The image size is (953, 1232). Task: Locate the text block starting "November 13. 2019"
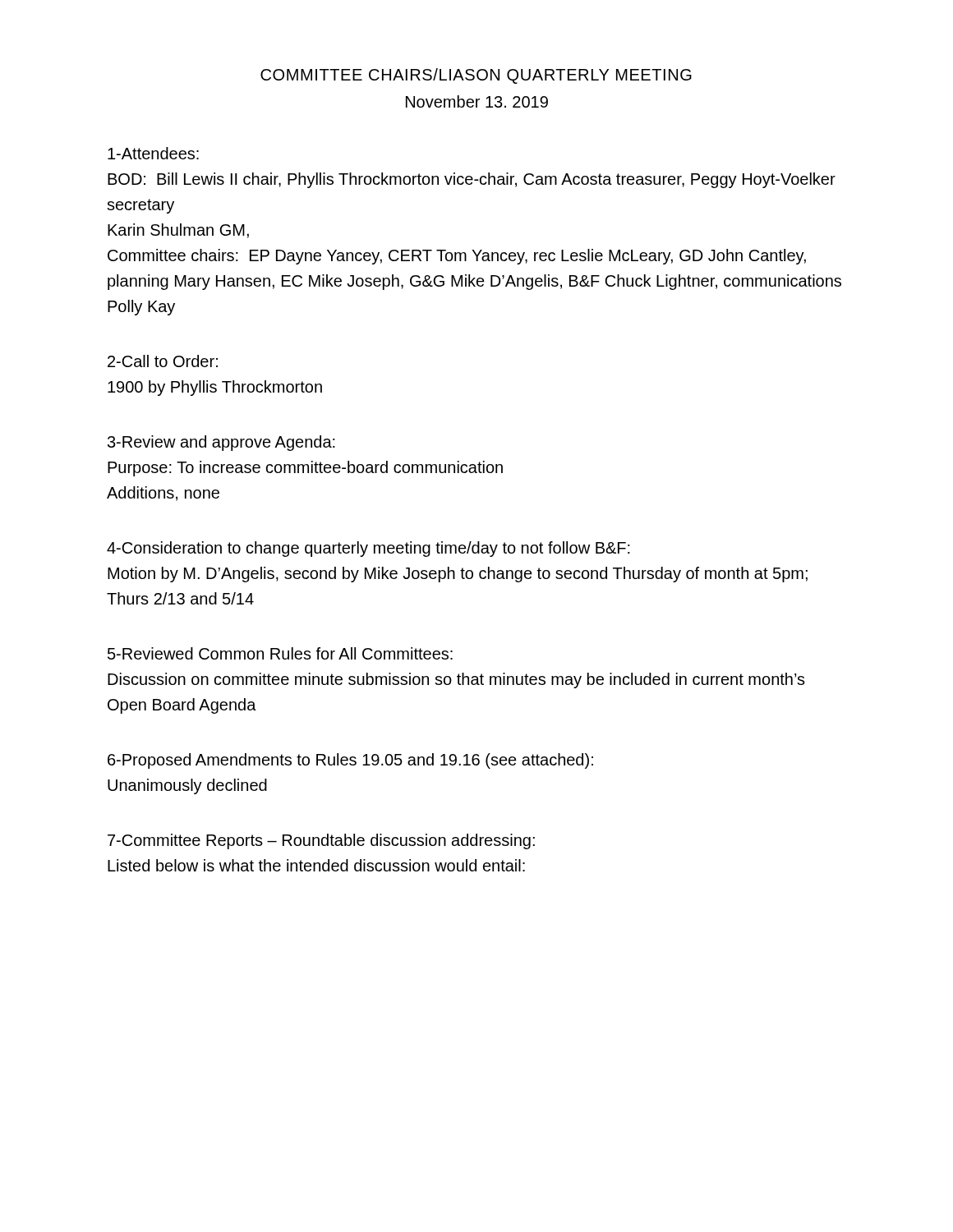tap(476, 102)
